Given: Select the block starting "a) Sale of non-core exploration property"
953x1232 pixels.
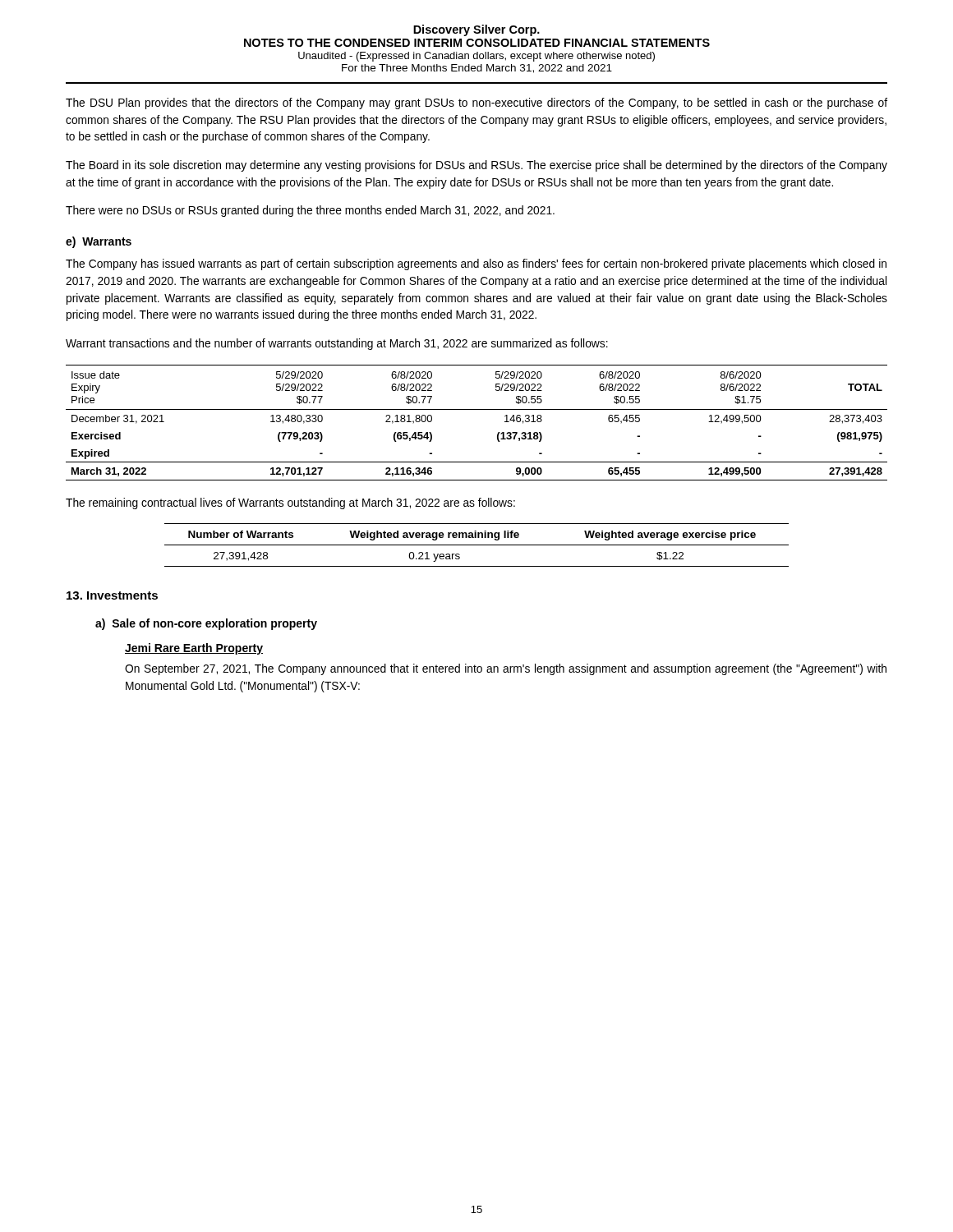Looking at the screenshot, I should [206, 624].
